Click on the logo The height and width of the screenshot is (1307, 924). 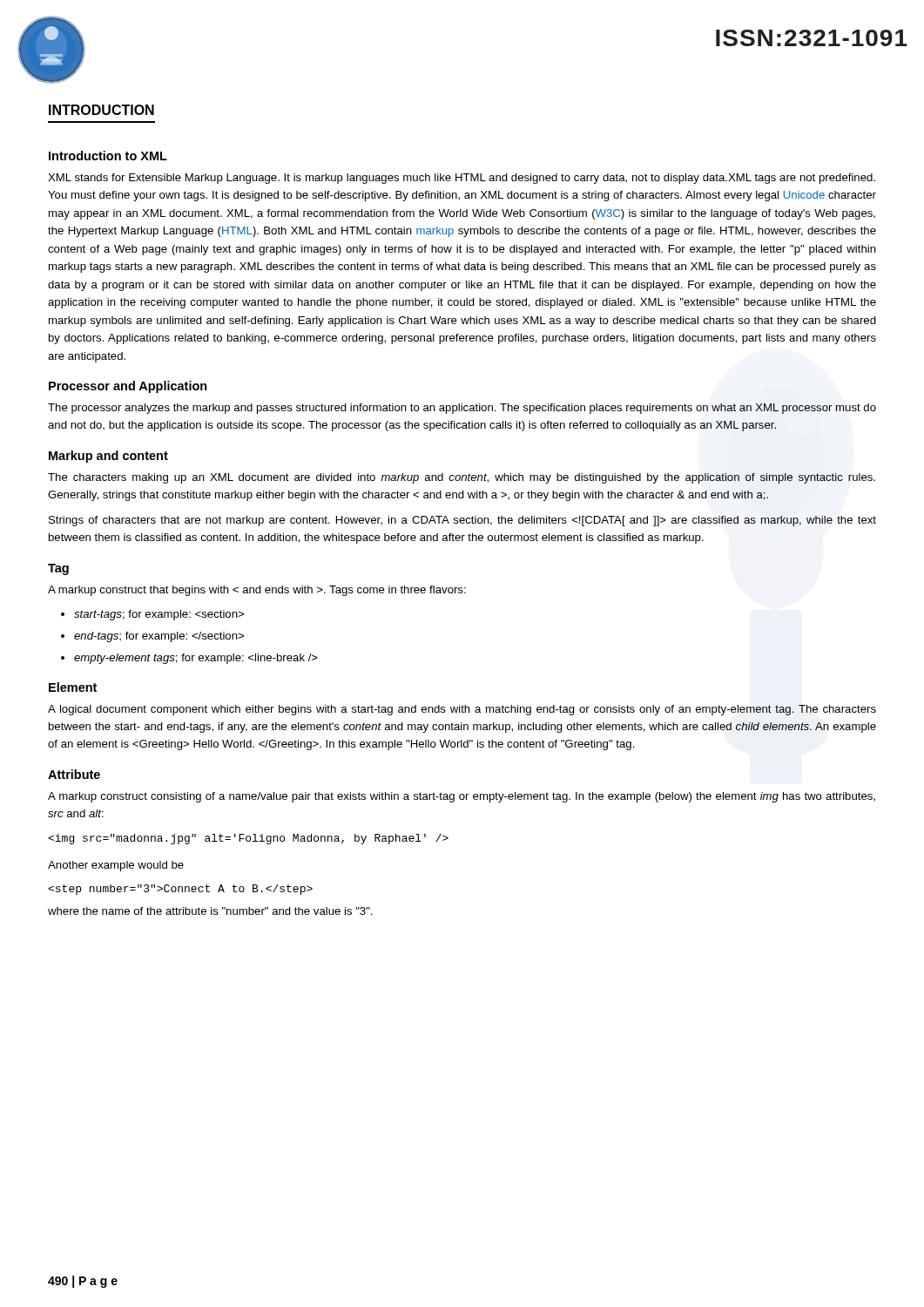[51, 50]
